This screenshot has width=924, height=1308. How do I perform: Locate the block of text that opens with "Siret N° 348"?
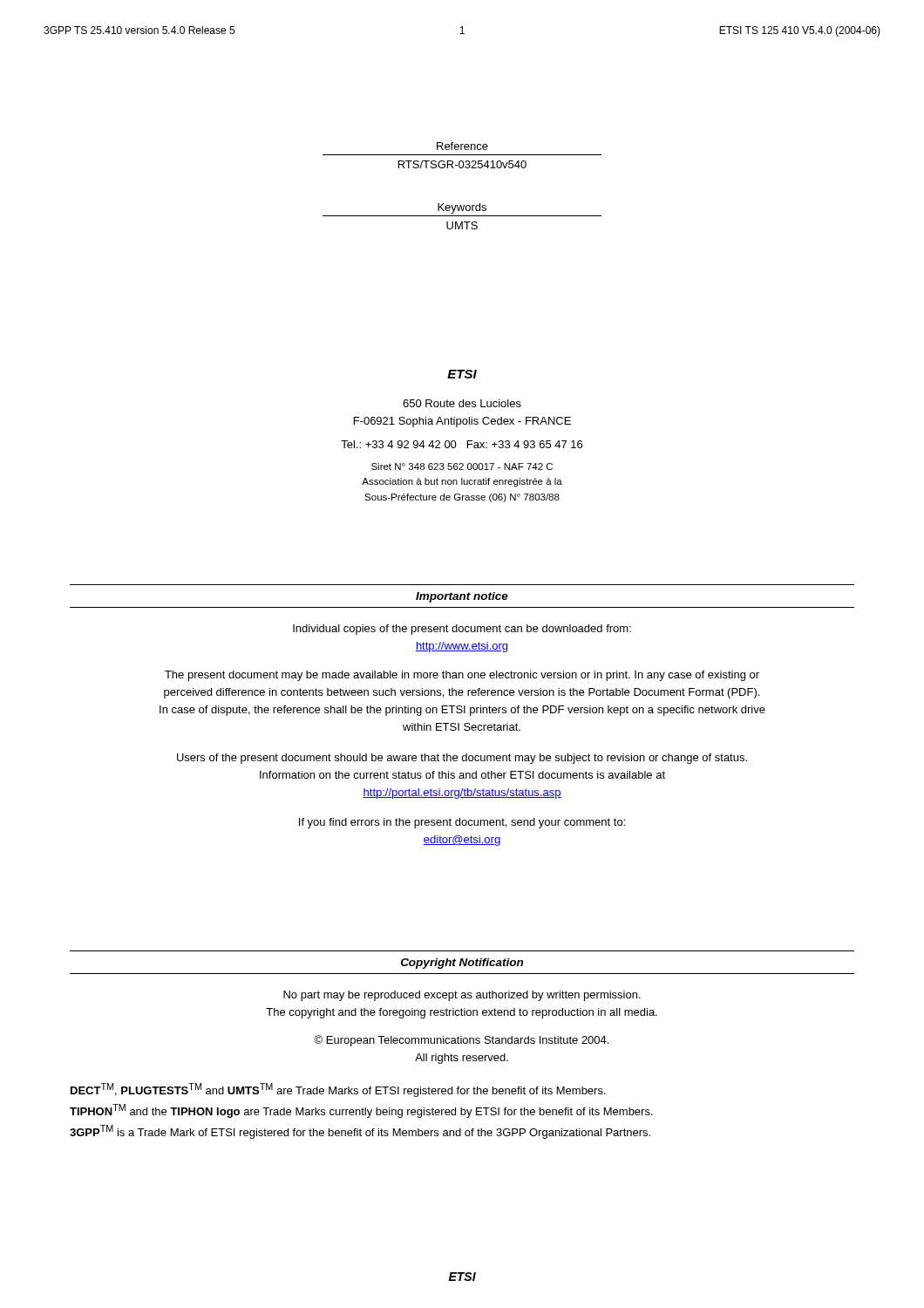tap(462, 482)
